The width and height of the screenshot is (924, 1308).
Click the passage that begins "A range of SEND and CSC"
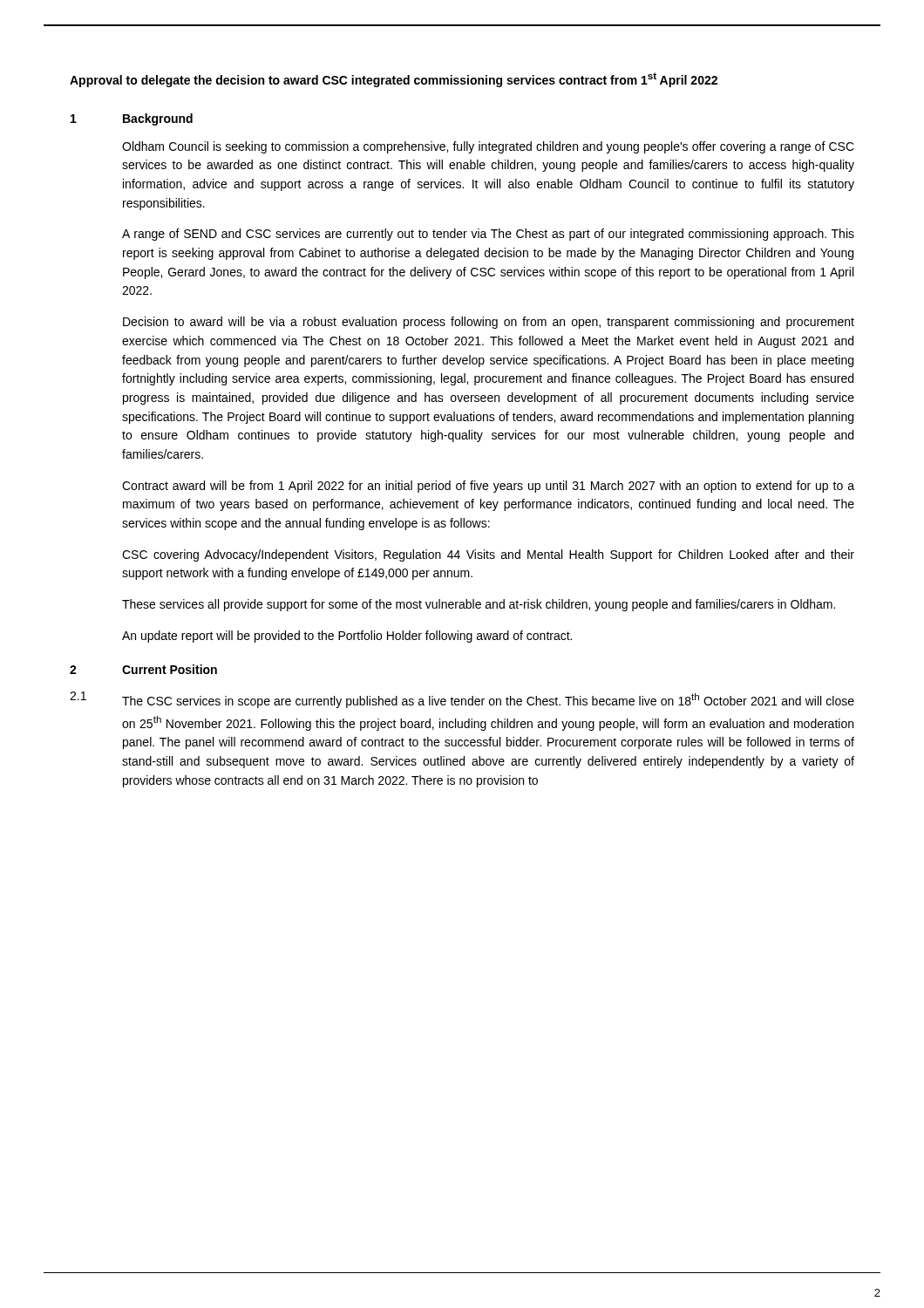point(488,263)
